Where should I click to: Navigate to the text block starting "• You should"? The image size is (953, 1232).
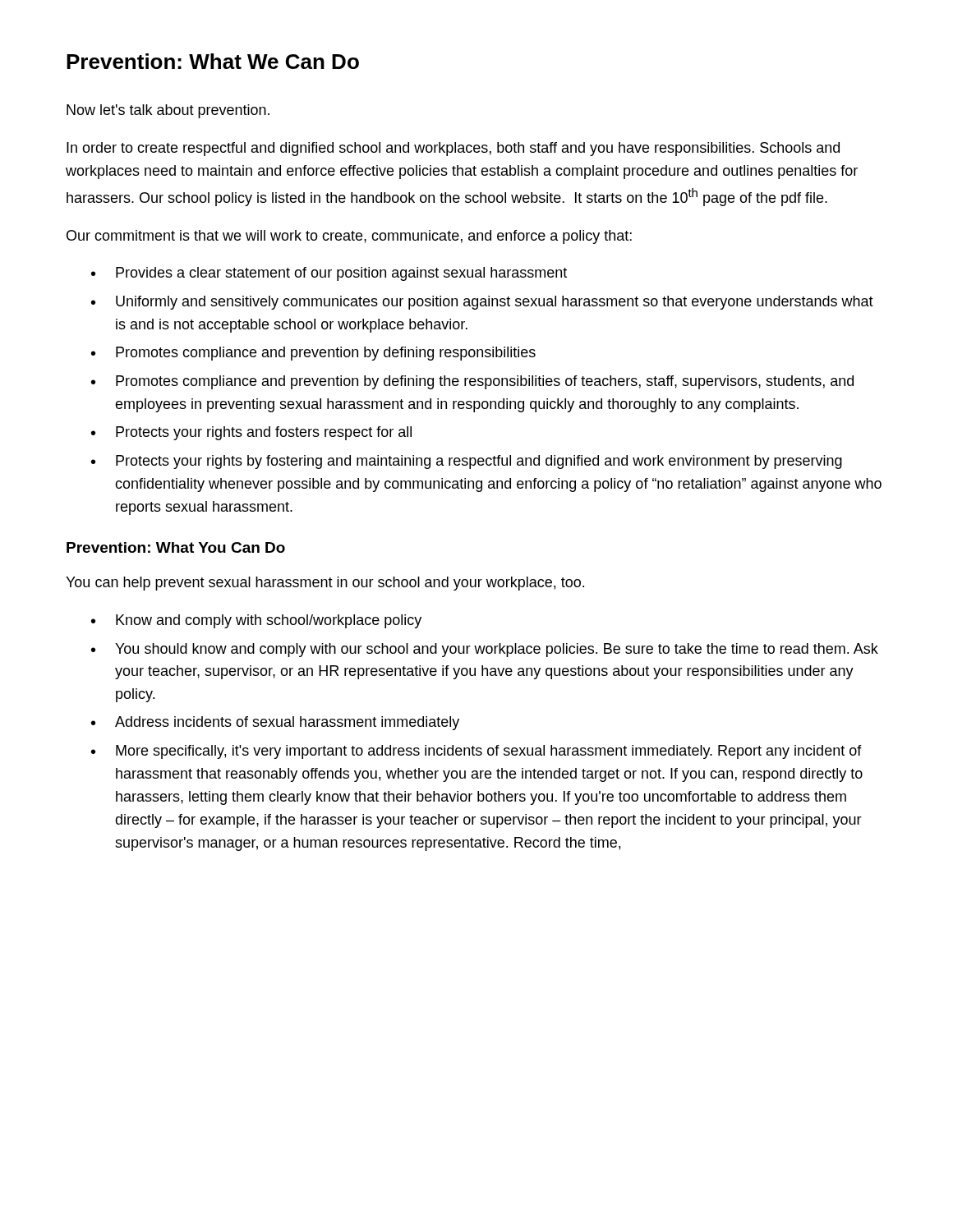coord(489,672)
